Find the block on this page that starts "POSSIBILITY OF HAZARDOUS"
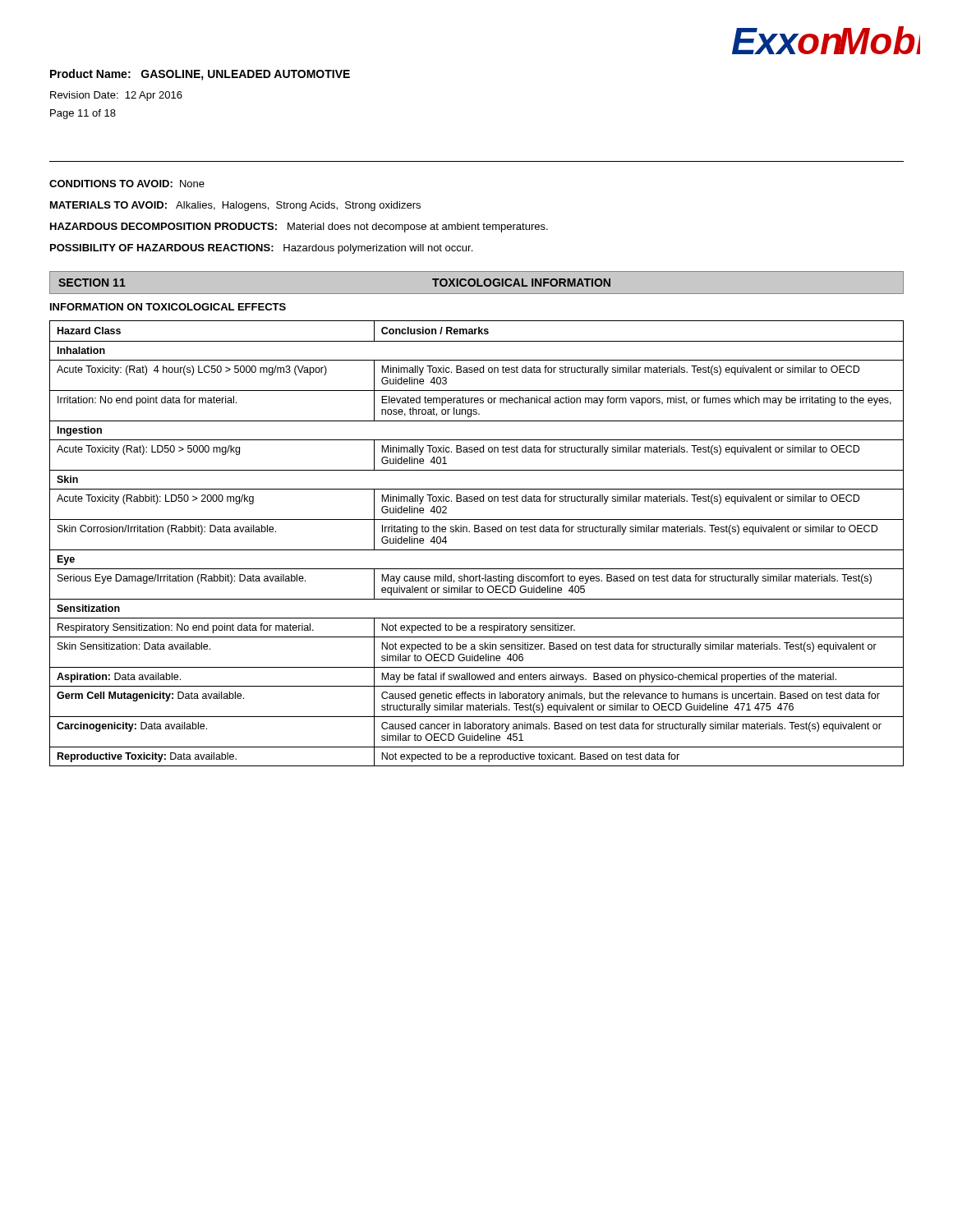This screenshot has width=953, height=1232. [261, 248]
